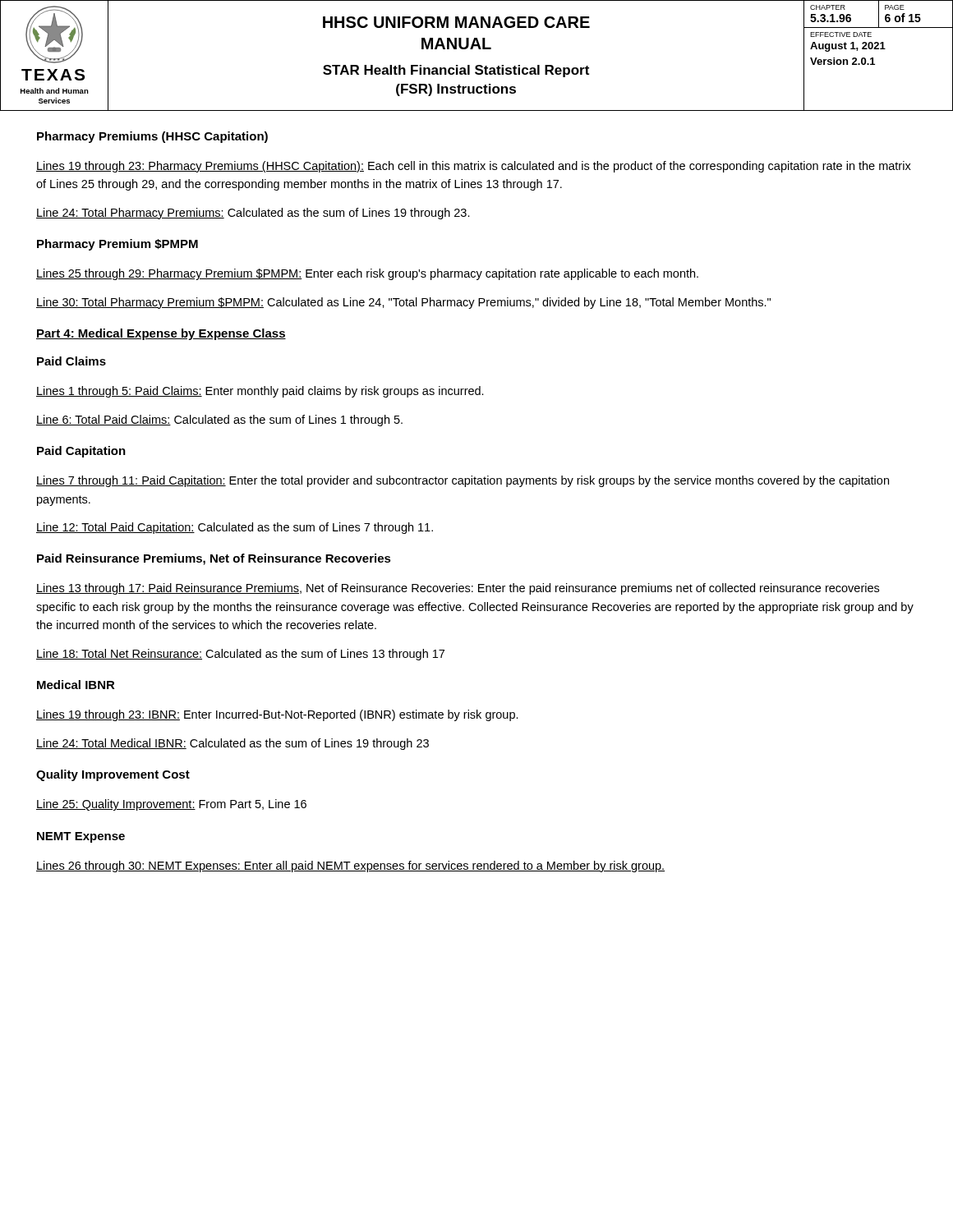This screenshot has height=1232, width=953.
Task: Click the passage that begins "Line 6: Total Paid Claims: Calculated as the"
Action: pyautogui.click(x=220, y=419)
